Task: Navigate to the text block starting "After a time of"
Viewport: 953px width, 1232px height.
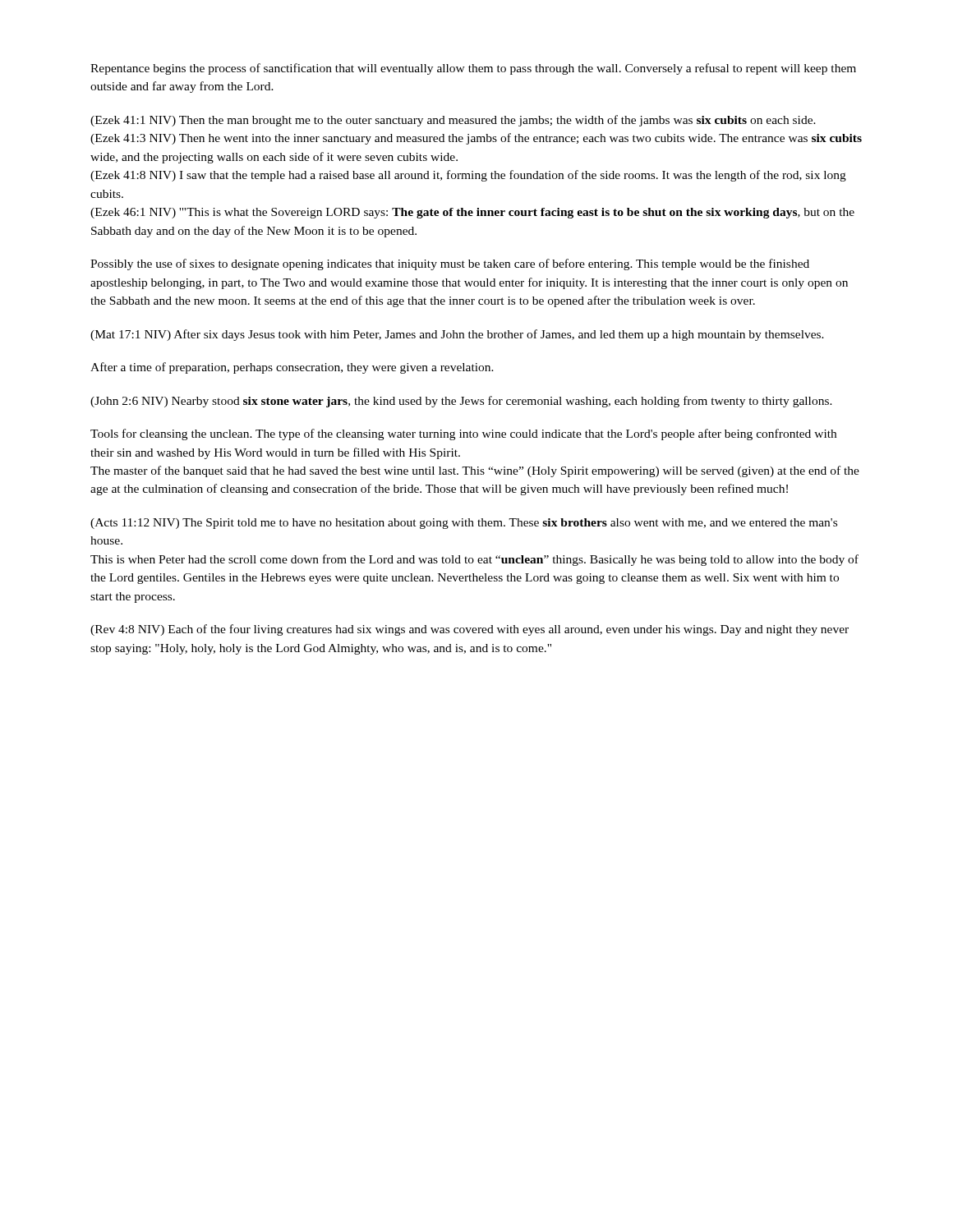Action: coord(476,367)
